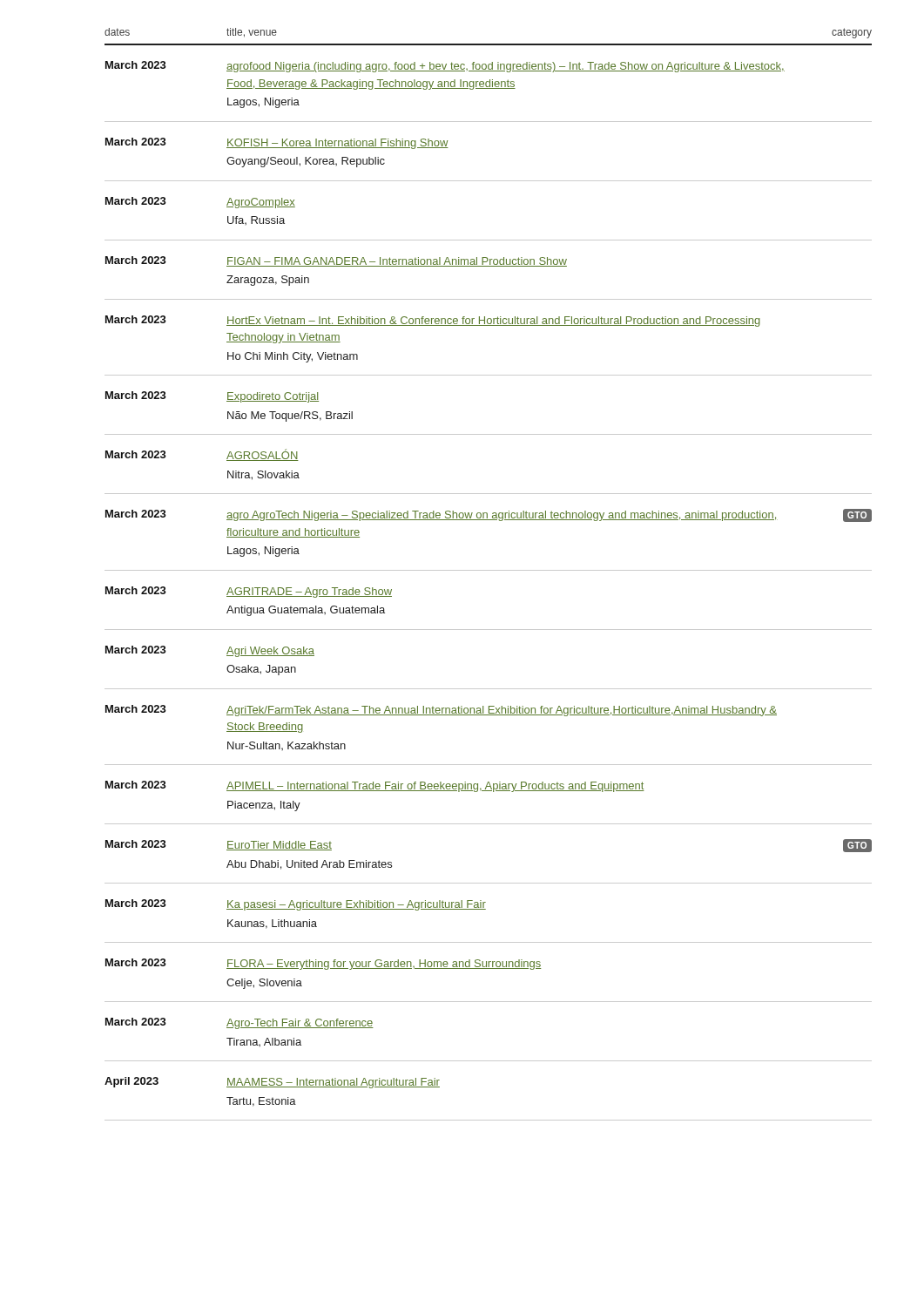Where does it say "March 2023 AGROSALÓN Nitra, Slovakia"?

coord(135,454)
